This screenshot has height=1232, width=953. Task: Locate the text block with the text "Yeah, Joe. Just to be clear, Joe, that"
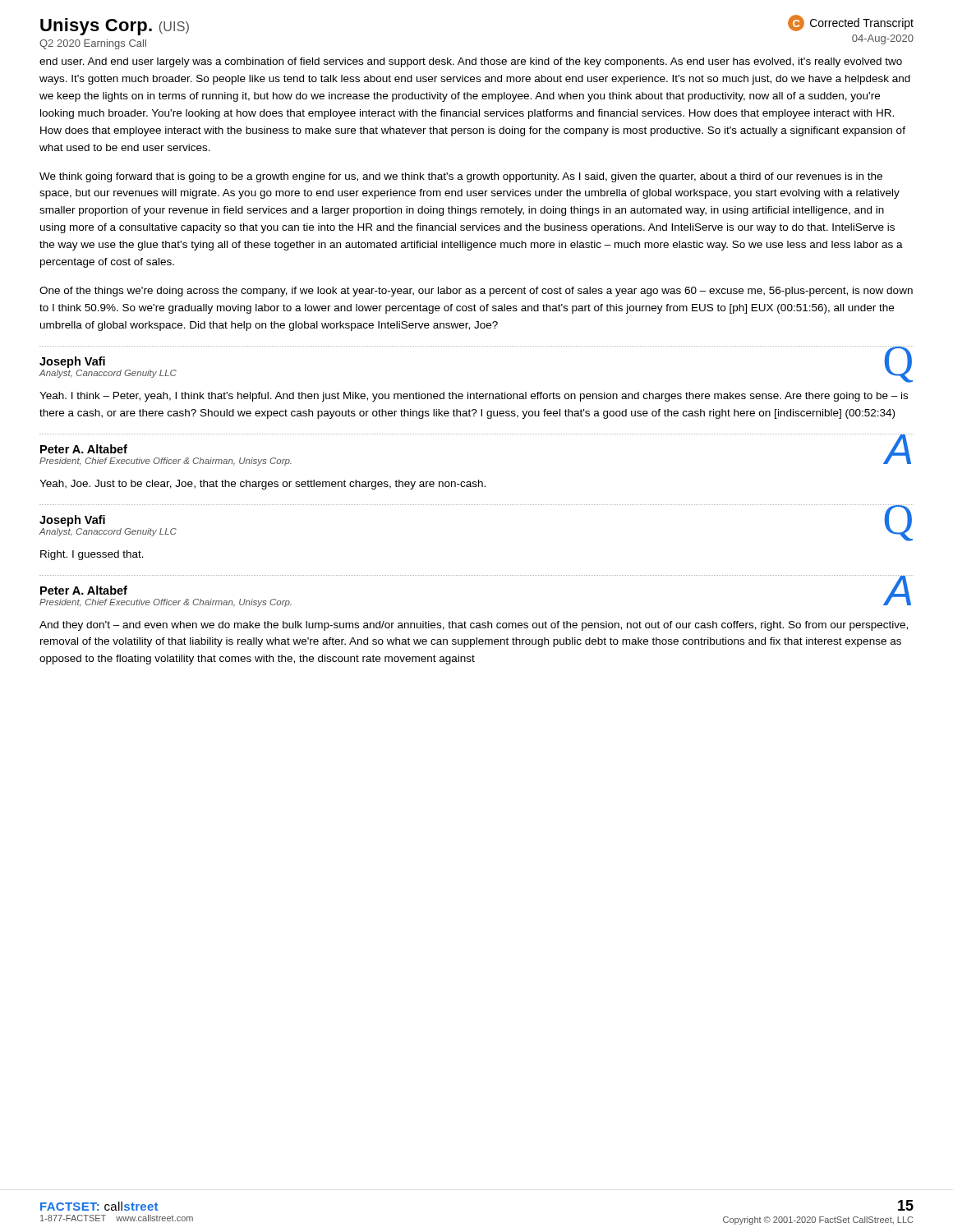[263, 483]
